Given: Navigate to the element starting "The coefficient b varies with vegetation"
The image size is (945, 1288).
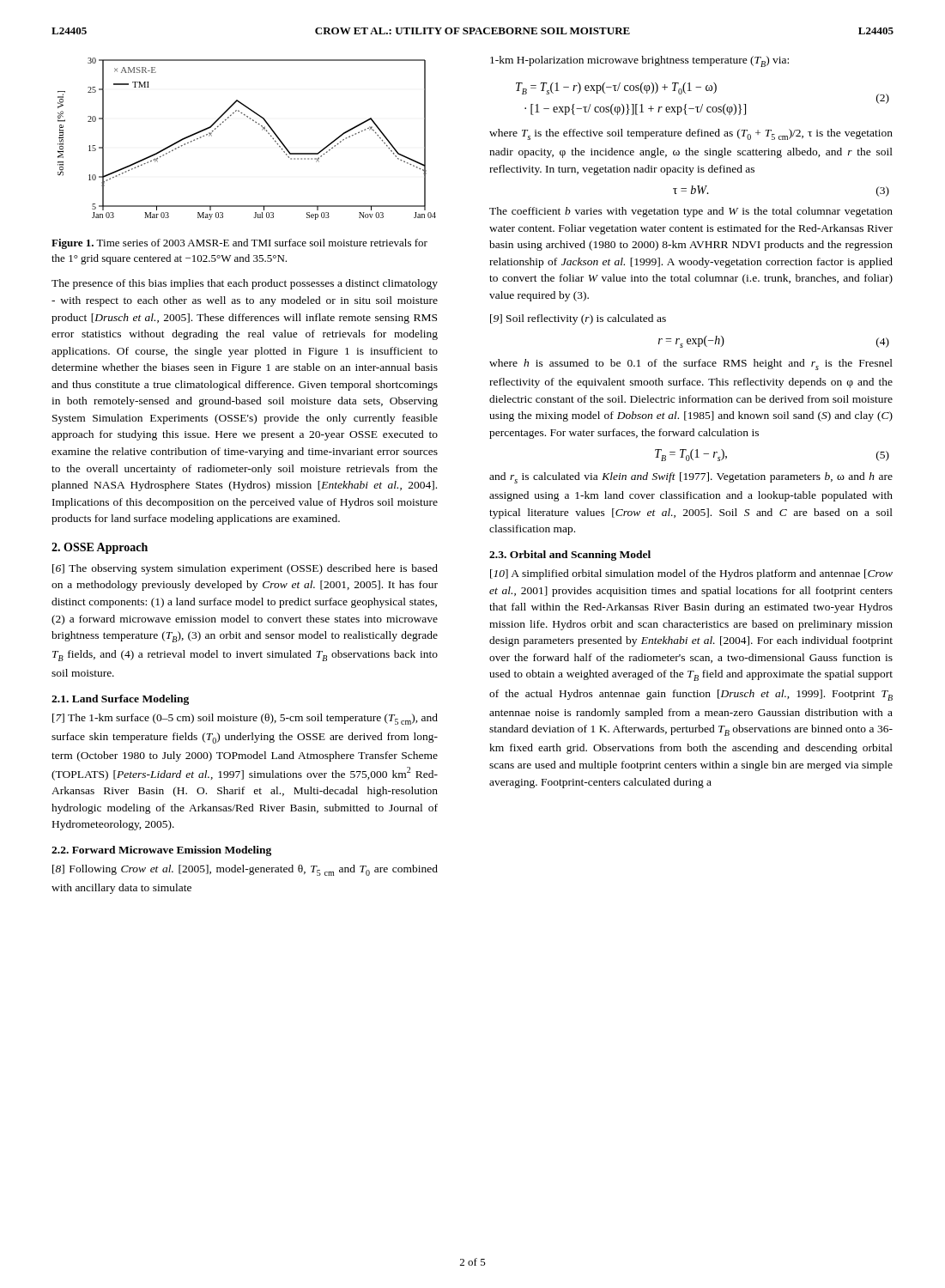Looking at the screenshot, I should [x=691, y=253].
